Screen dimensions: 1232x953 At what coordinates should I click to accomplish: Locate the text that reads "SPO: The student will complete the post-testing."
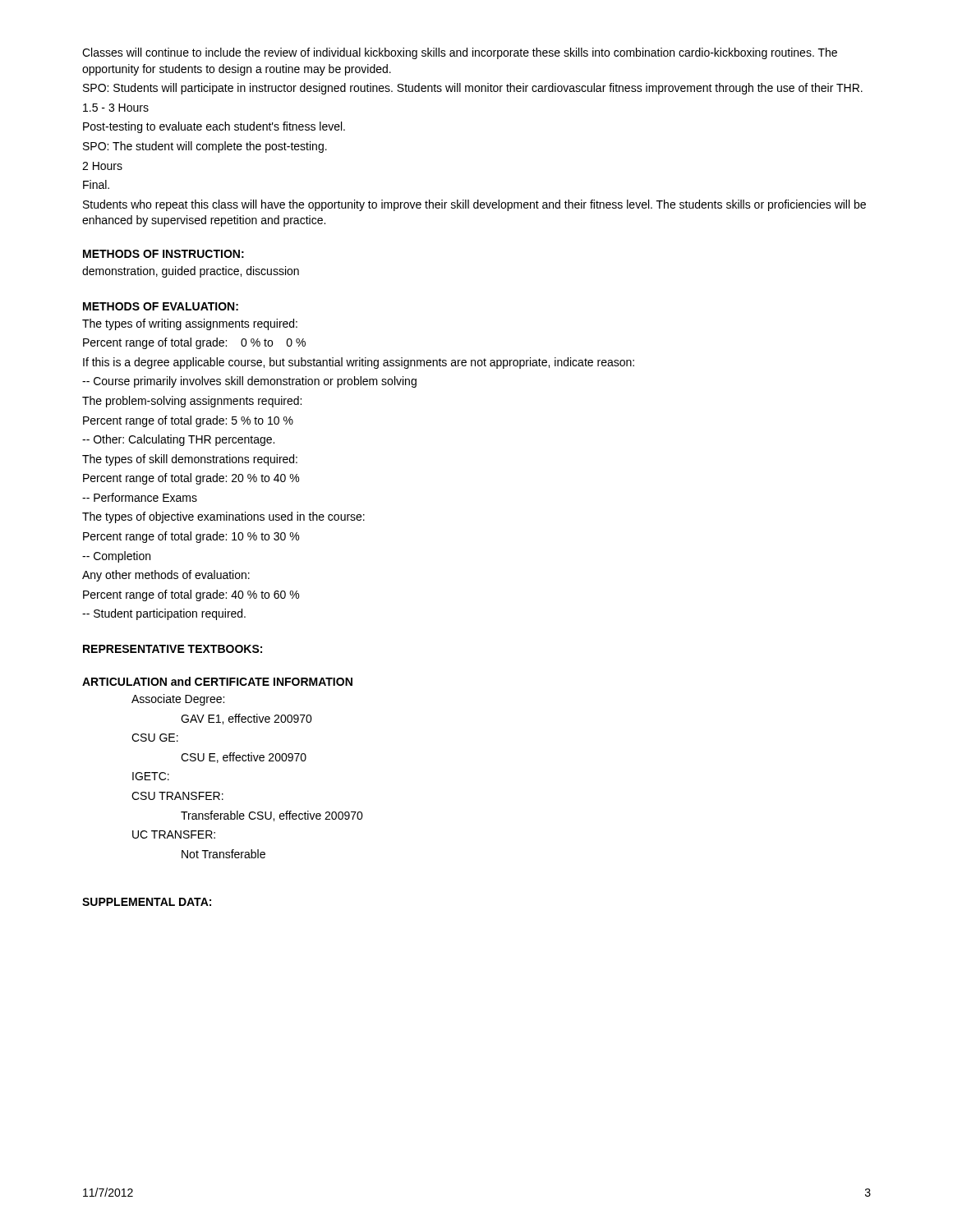pyautogui.click(x=205, y=146)
